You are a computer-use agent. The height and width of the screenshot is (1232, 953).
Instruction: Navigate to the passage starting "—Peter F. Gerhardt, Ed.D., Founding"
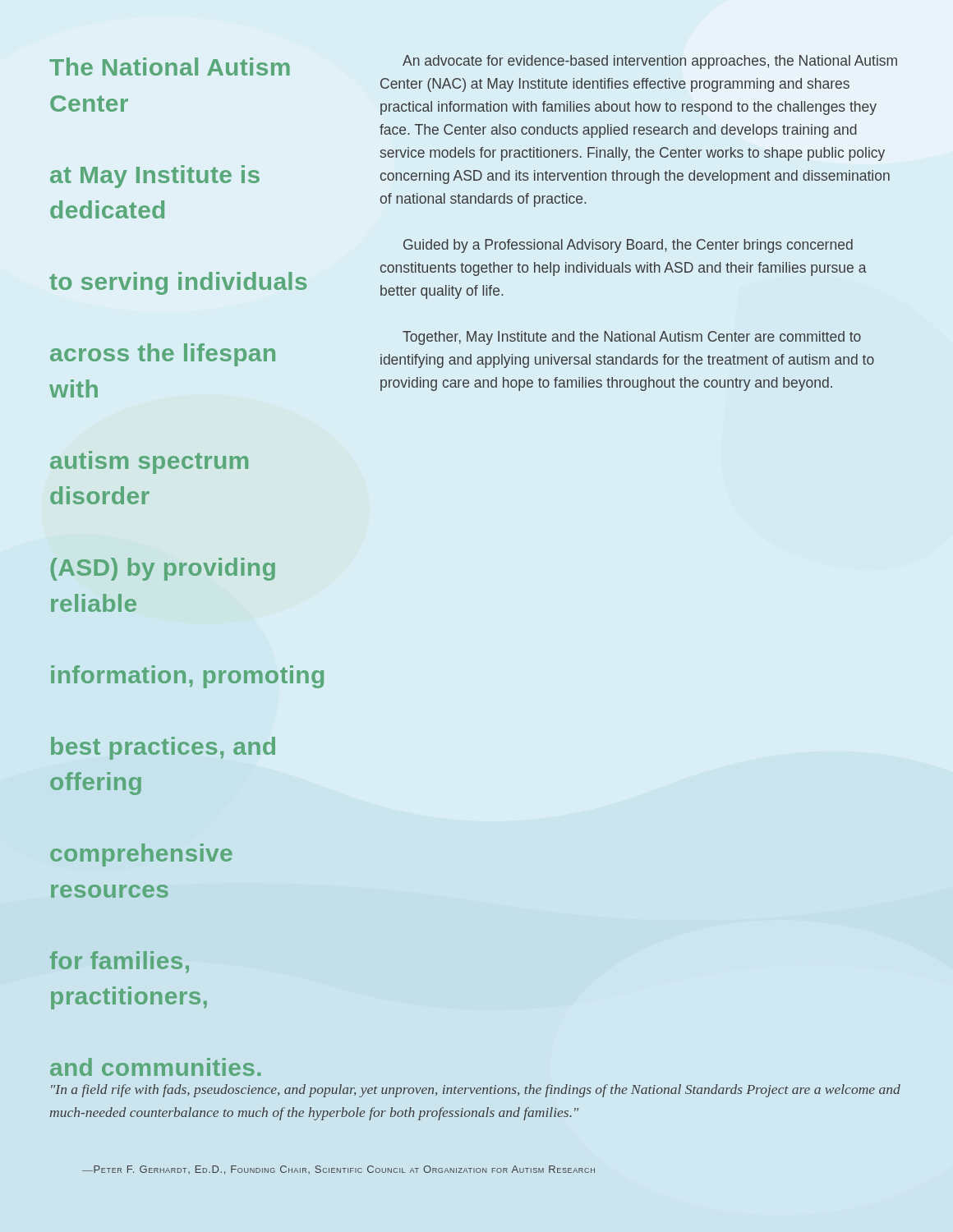coord(485,1170)
